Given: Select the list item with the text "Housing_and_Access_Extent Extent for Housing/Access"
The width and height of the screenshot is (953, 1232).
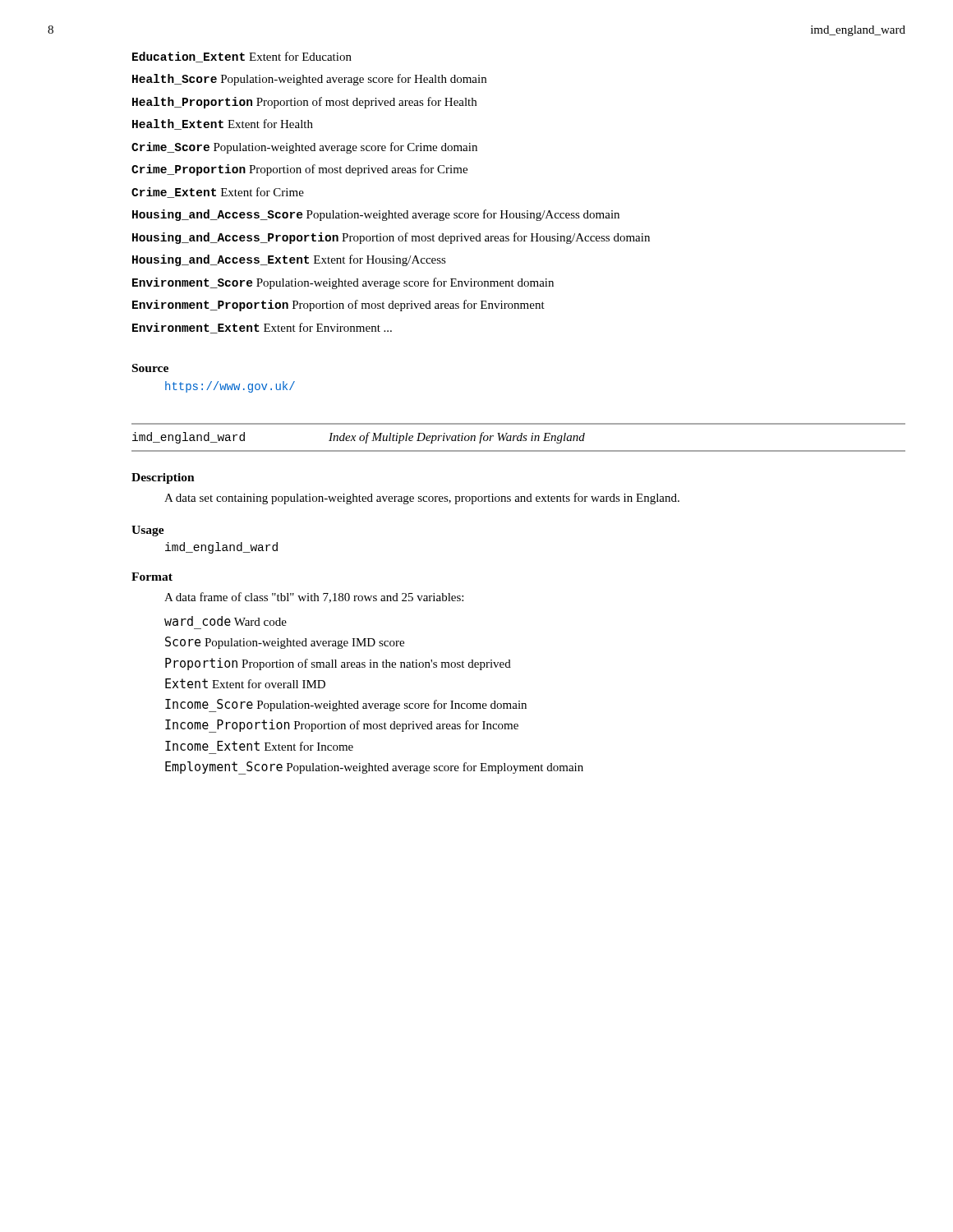Looking at the screenshot, I should point(289,260).
